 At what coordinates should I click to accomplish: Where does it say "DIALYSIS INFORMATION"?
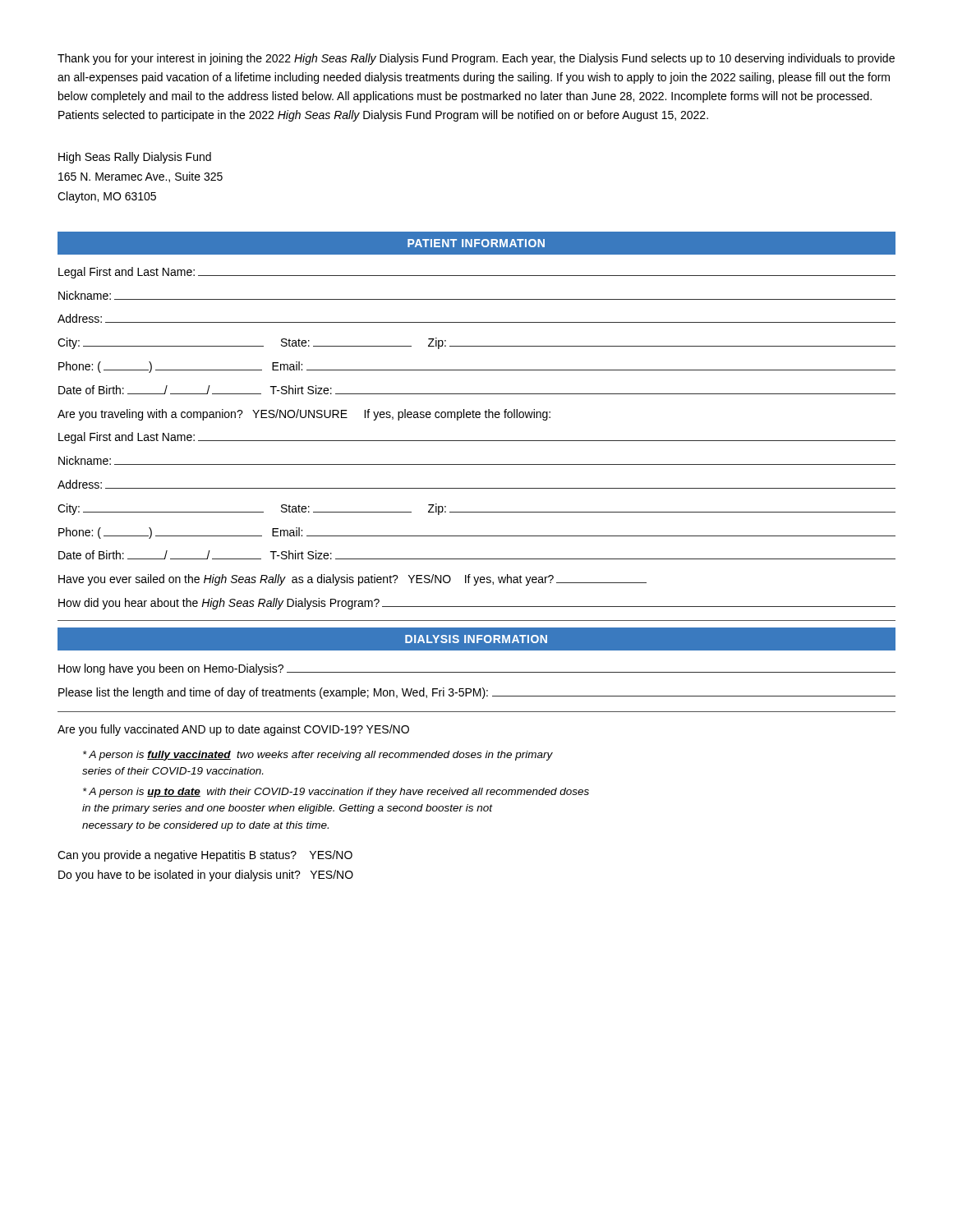(476, 639)
